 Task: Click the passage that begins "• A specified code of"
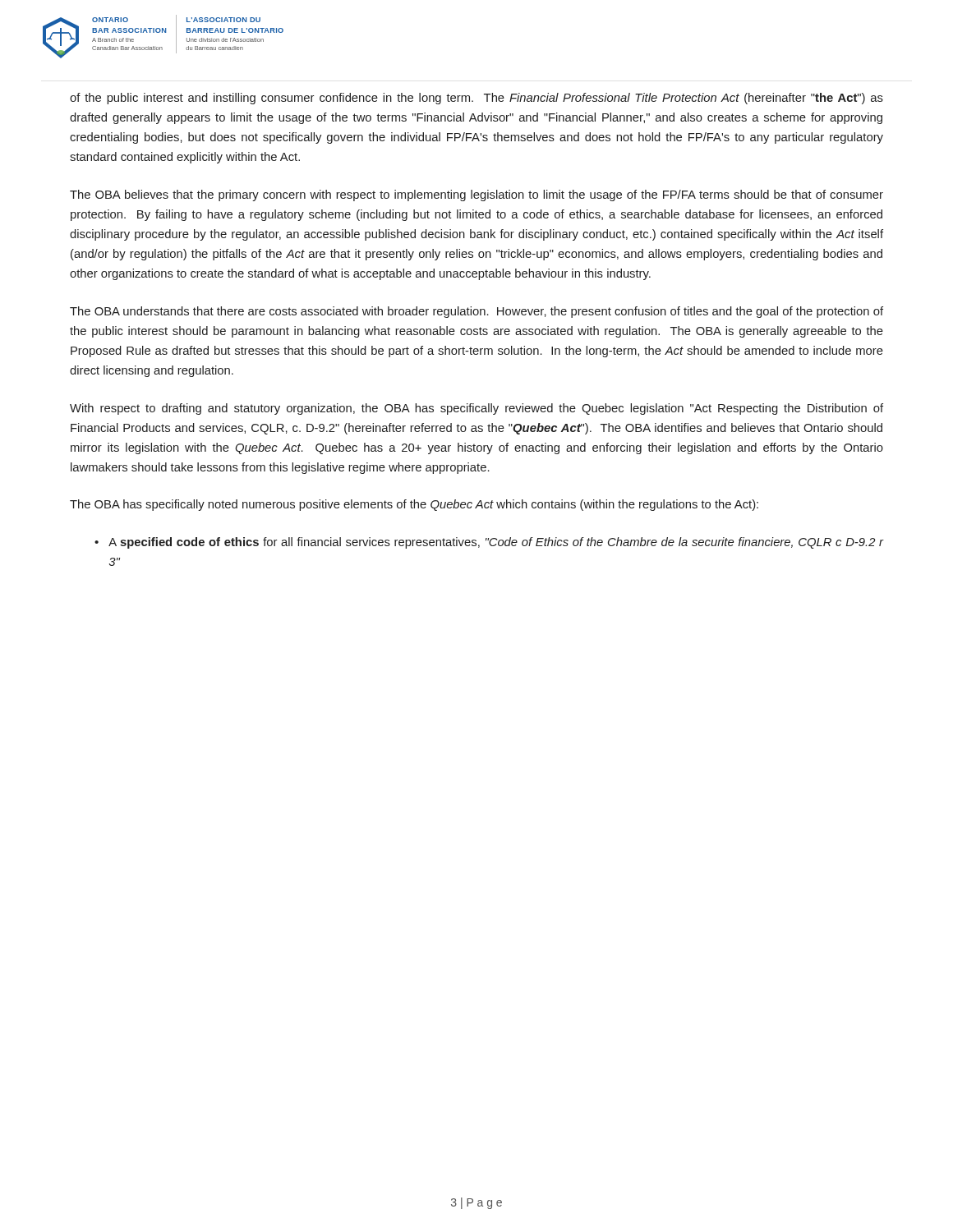(x=489, y=553)
